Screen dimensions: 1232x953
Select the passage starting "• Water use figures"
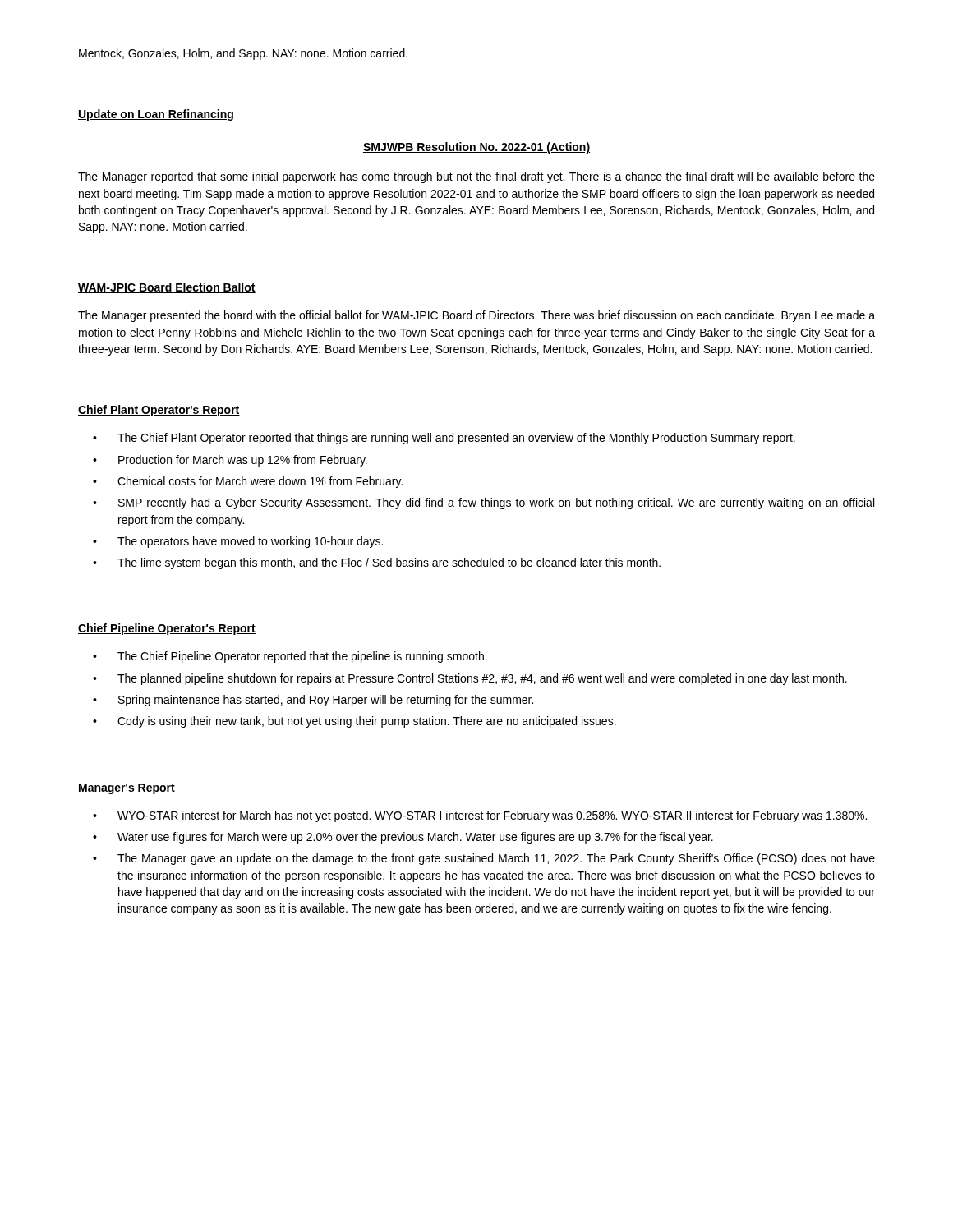pyautogui.click(x=484, y=837)
